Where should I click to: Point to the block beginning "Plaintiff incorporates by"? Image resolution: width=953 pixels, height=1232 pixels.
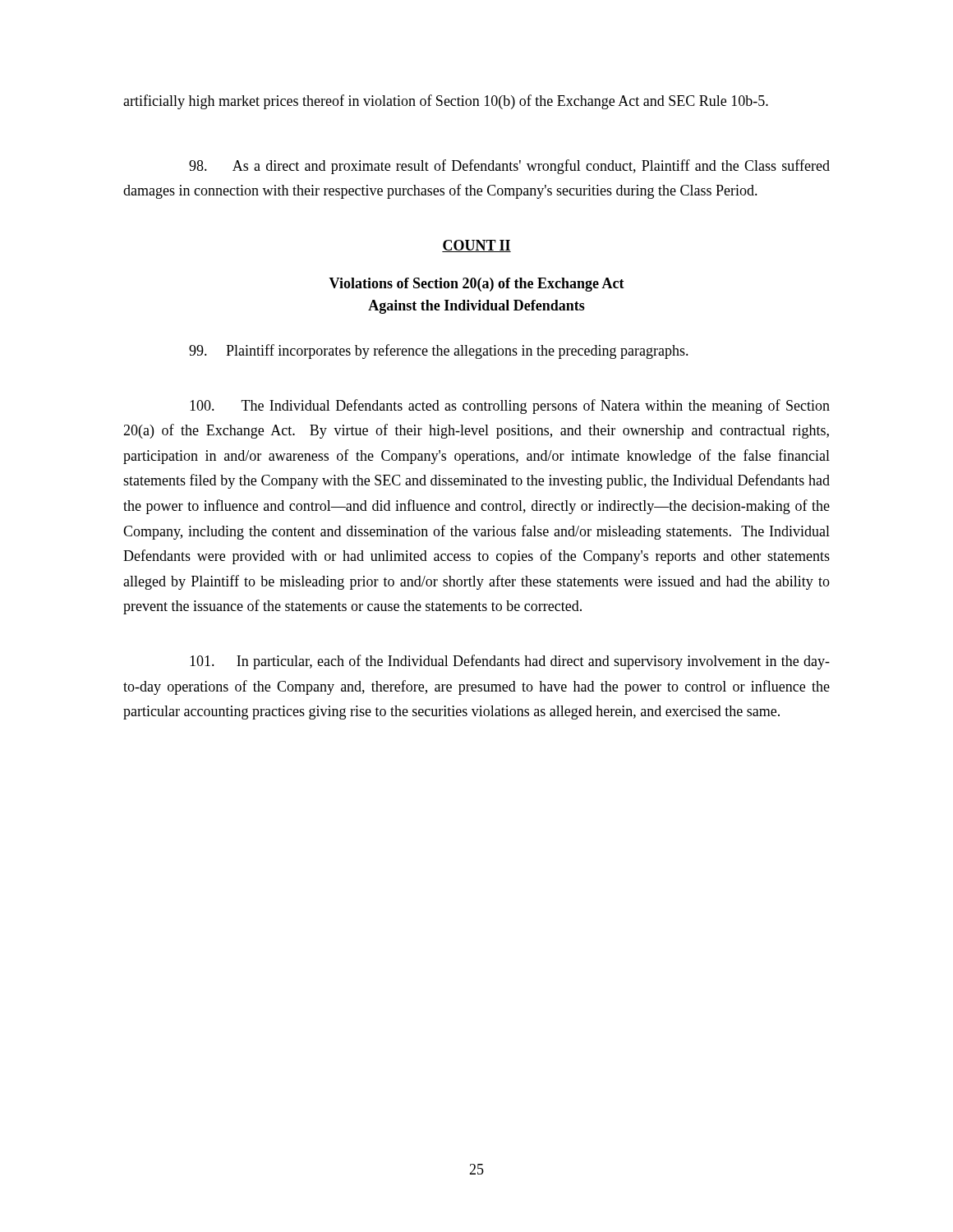(476, 351)
